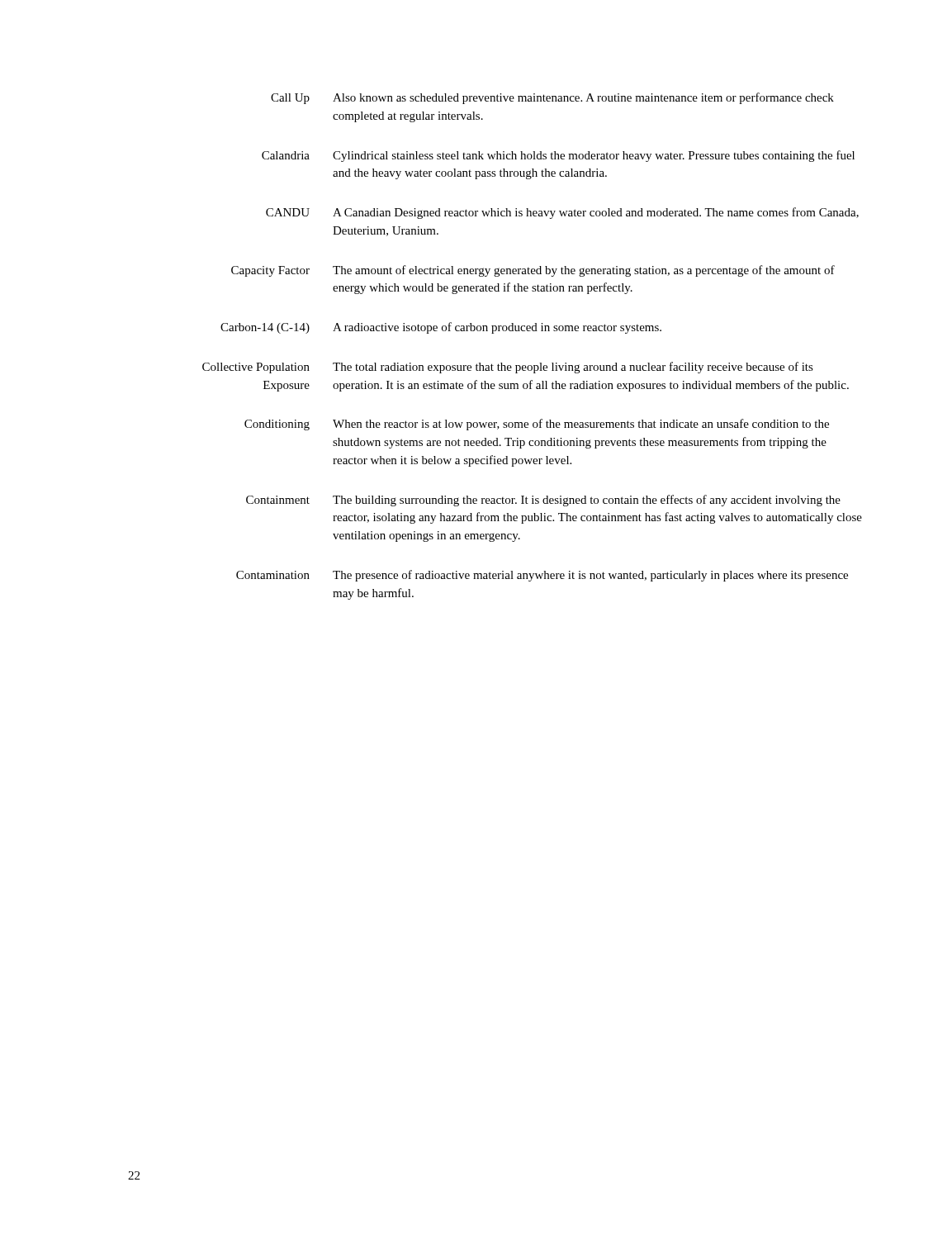Screen dimensions: 1239x952
Task: Select the list item with the text "Carbon-14 (C-14) A radioactive isotope"
Action: click(495, 328)
